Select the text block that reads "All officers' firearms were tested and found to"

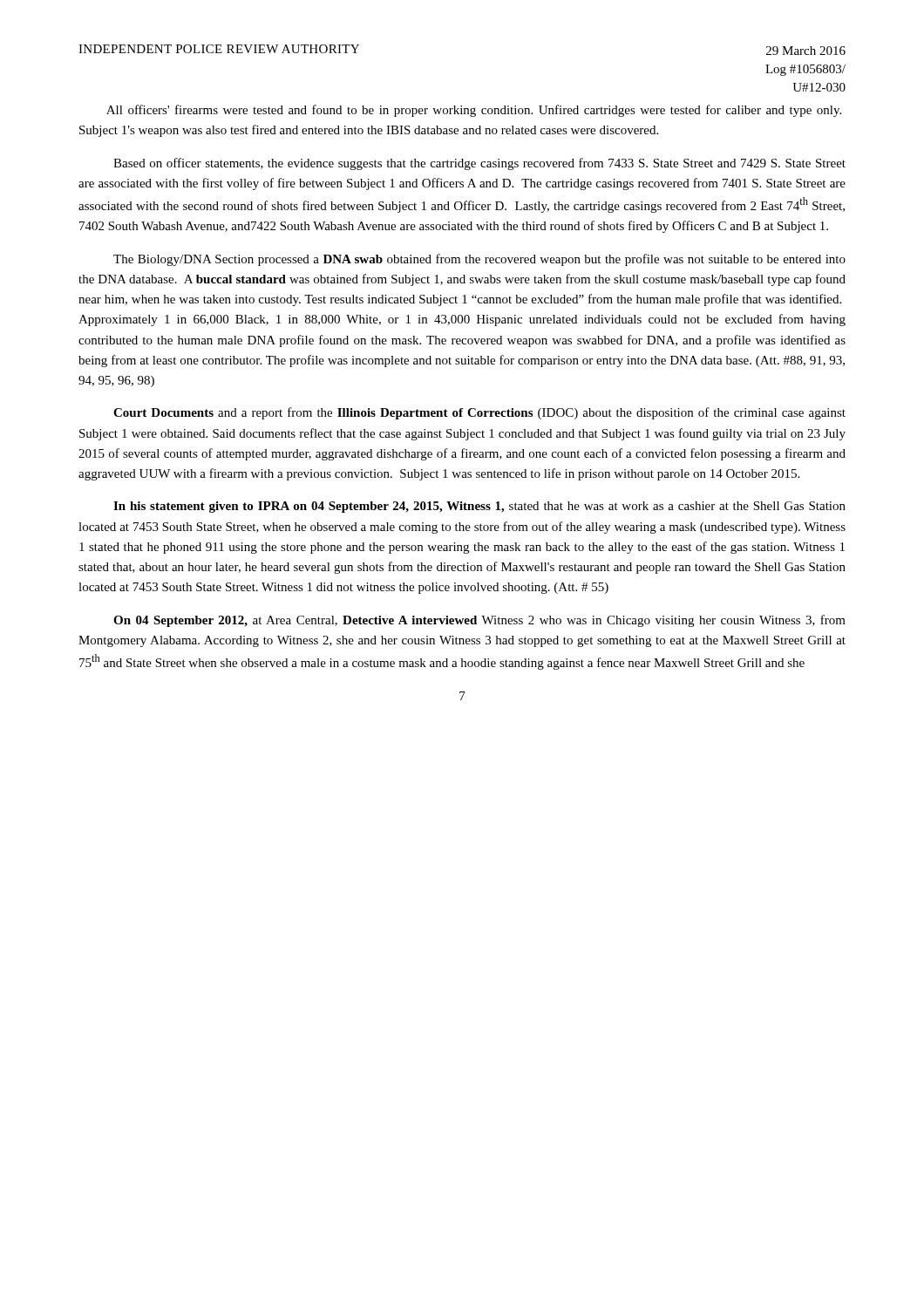point(462,121)
